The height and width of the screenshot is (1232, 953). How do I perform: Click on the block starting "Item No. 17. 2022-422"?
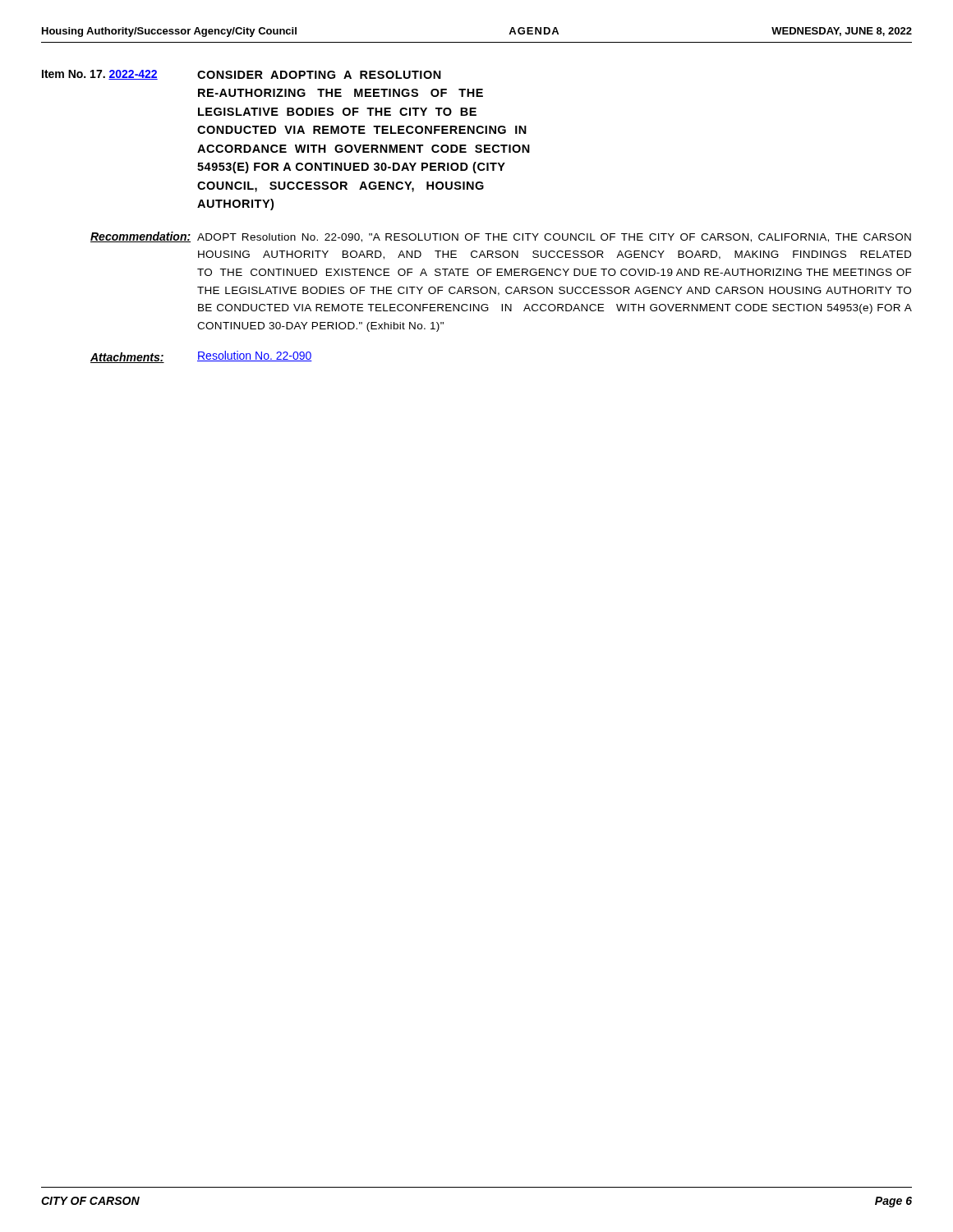tap(476, 140)
